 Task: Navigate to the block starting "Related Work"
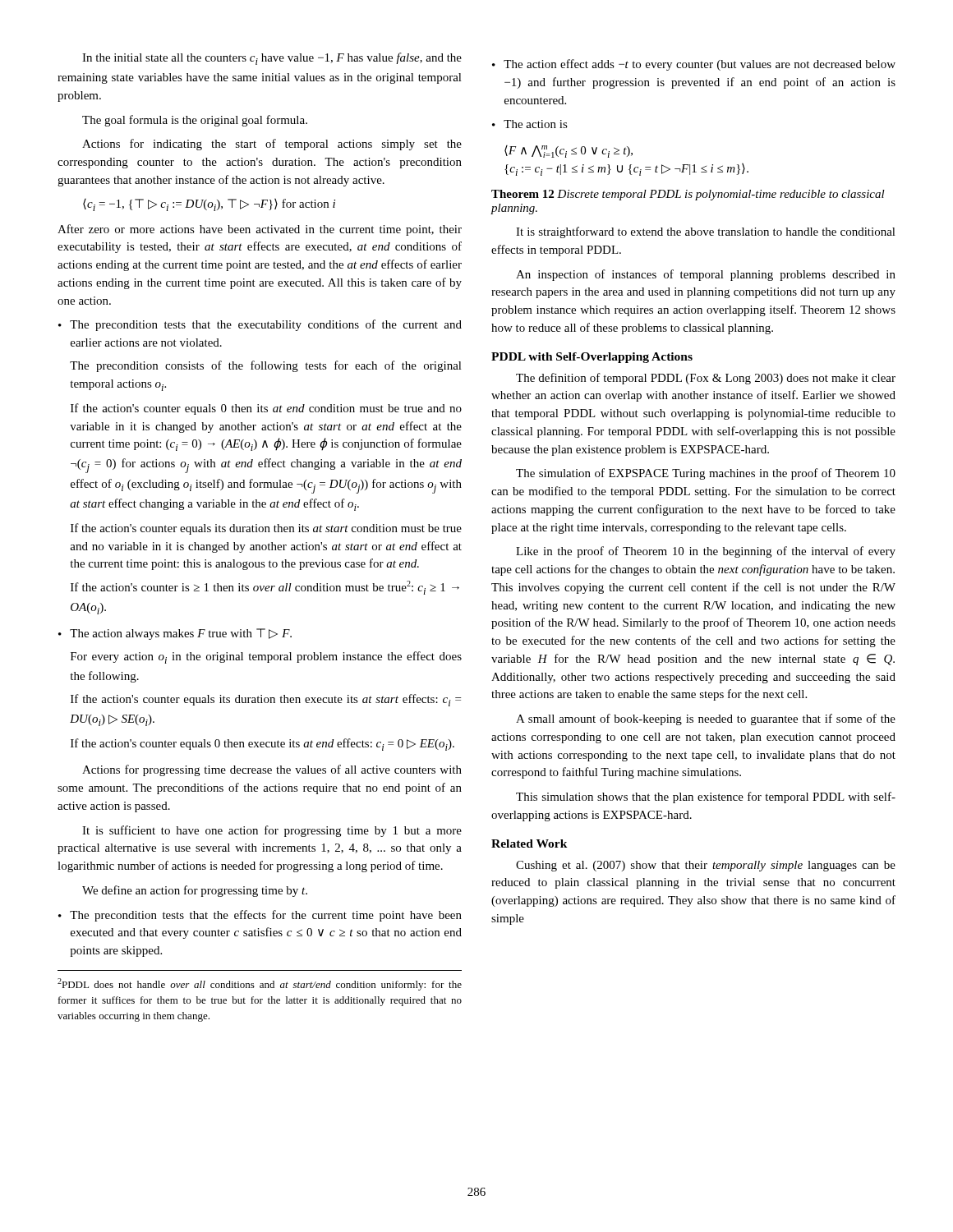[x=529, y=844]
